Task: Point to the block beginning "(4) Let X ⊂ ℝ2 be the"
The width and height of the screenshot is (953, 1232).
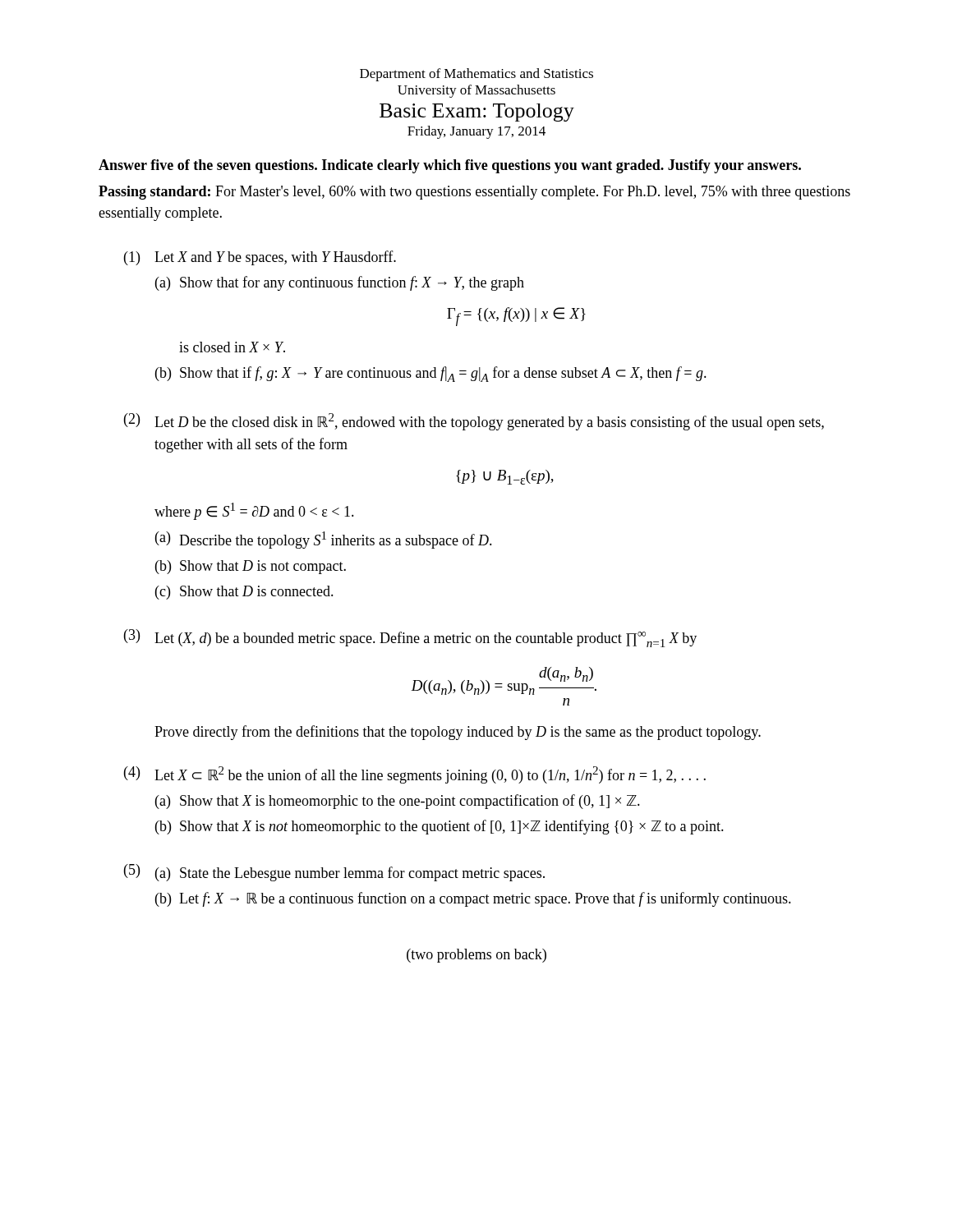Action: point(489,801)
